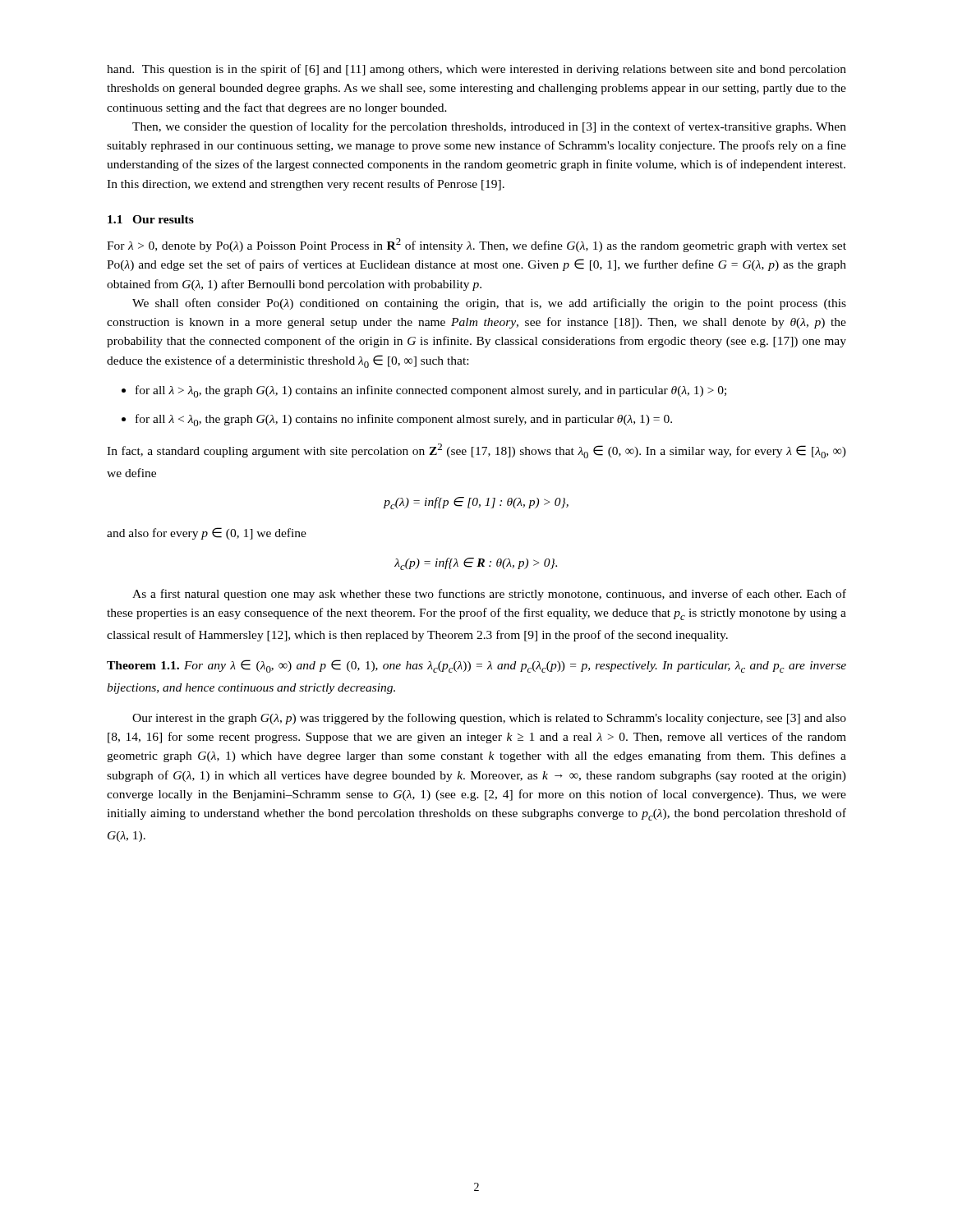Click on the text block starting "In fact, a standard coupling"
The width and height of the screenshot is (953, 1232).
pyautogui.click(x=476, y=460)
